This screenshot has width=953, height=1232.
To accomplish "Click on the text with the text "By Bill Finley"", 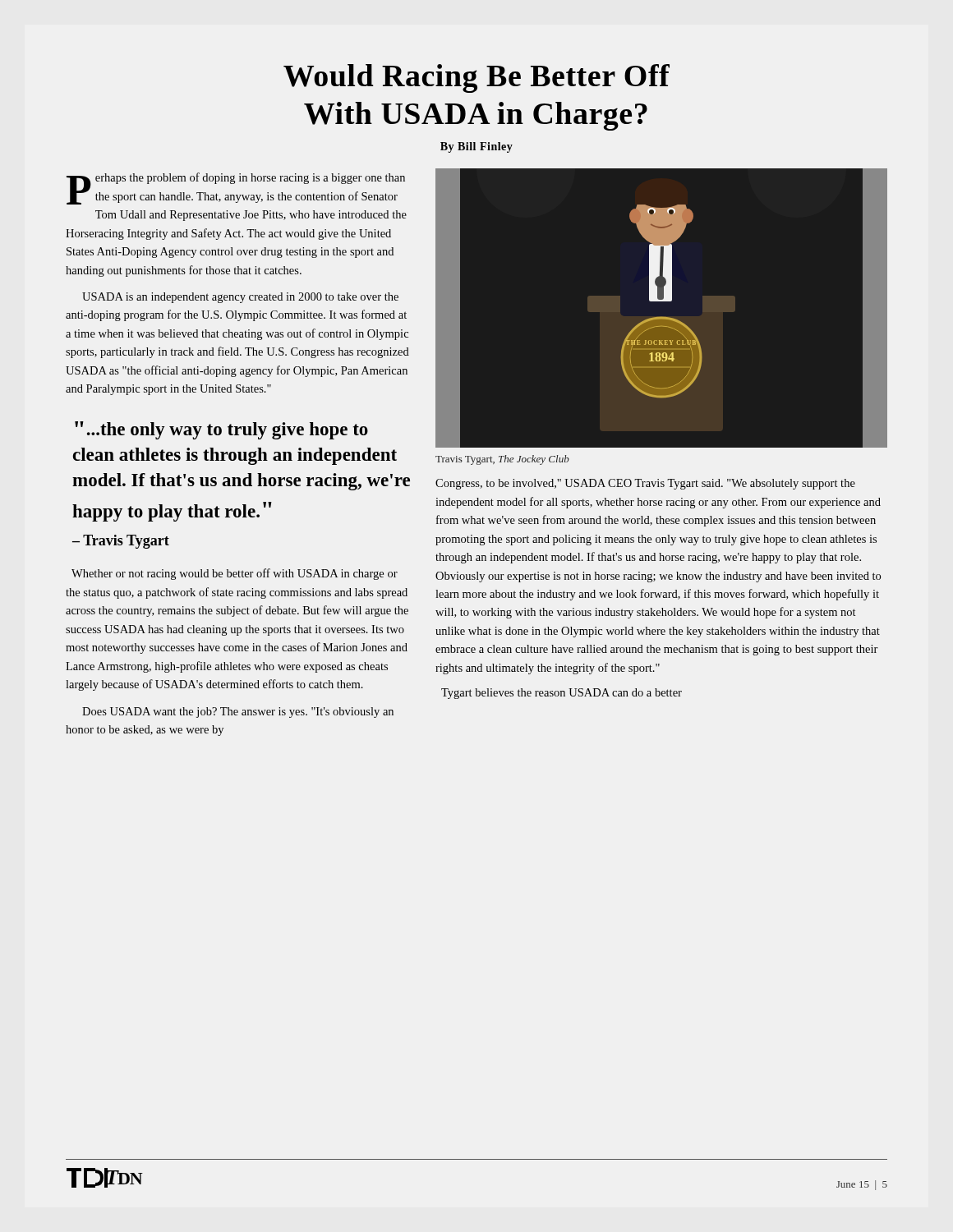I will (x=476, y=147).
